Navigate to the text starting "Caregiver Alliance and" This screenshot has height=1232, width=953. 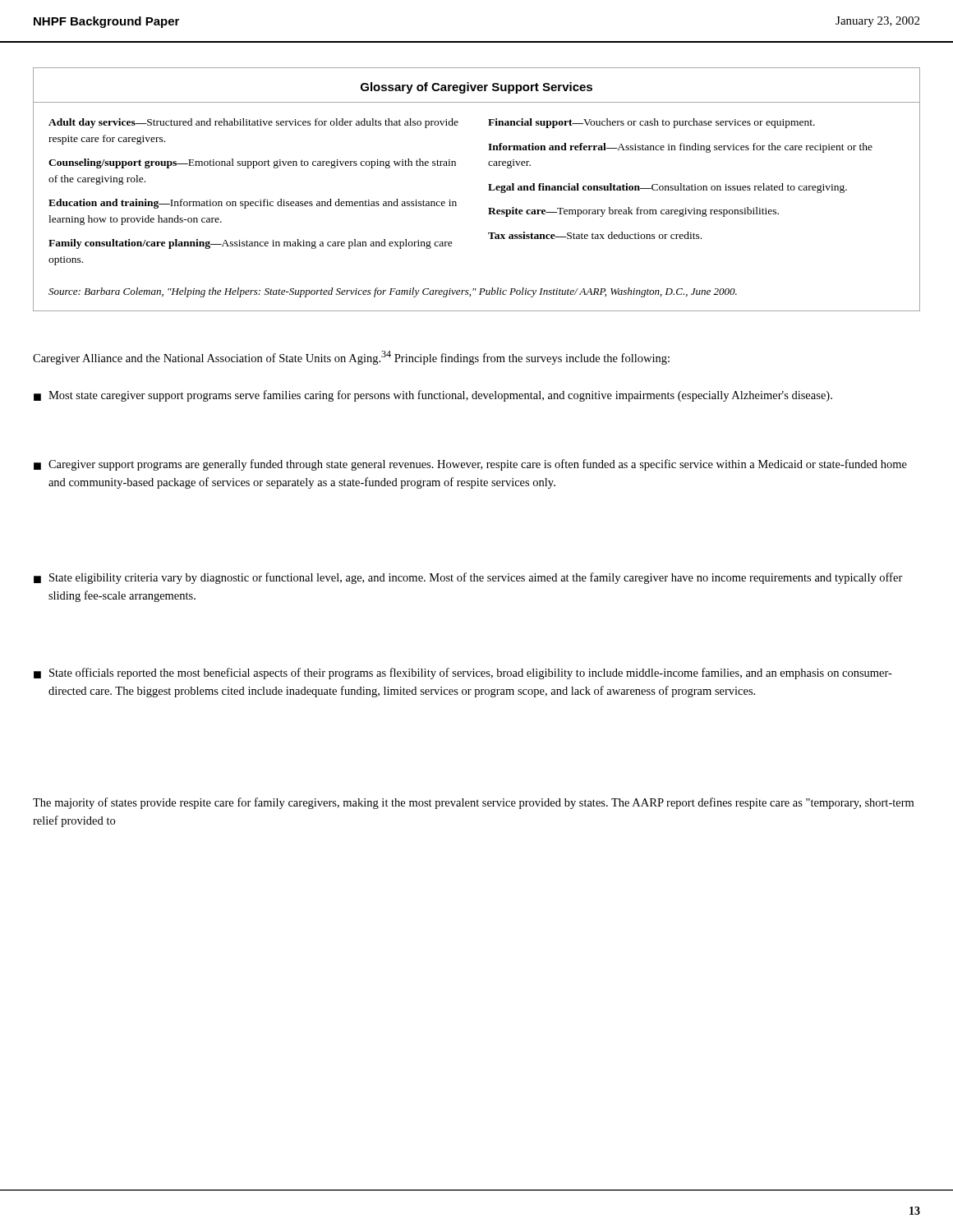352,356
